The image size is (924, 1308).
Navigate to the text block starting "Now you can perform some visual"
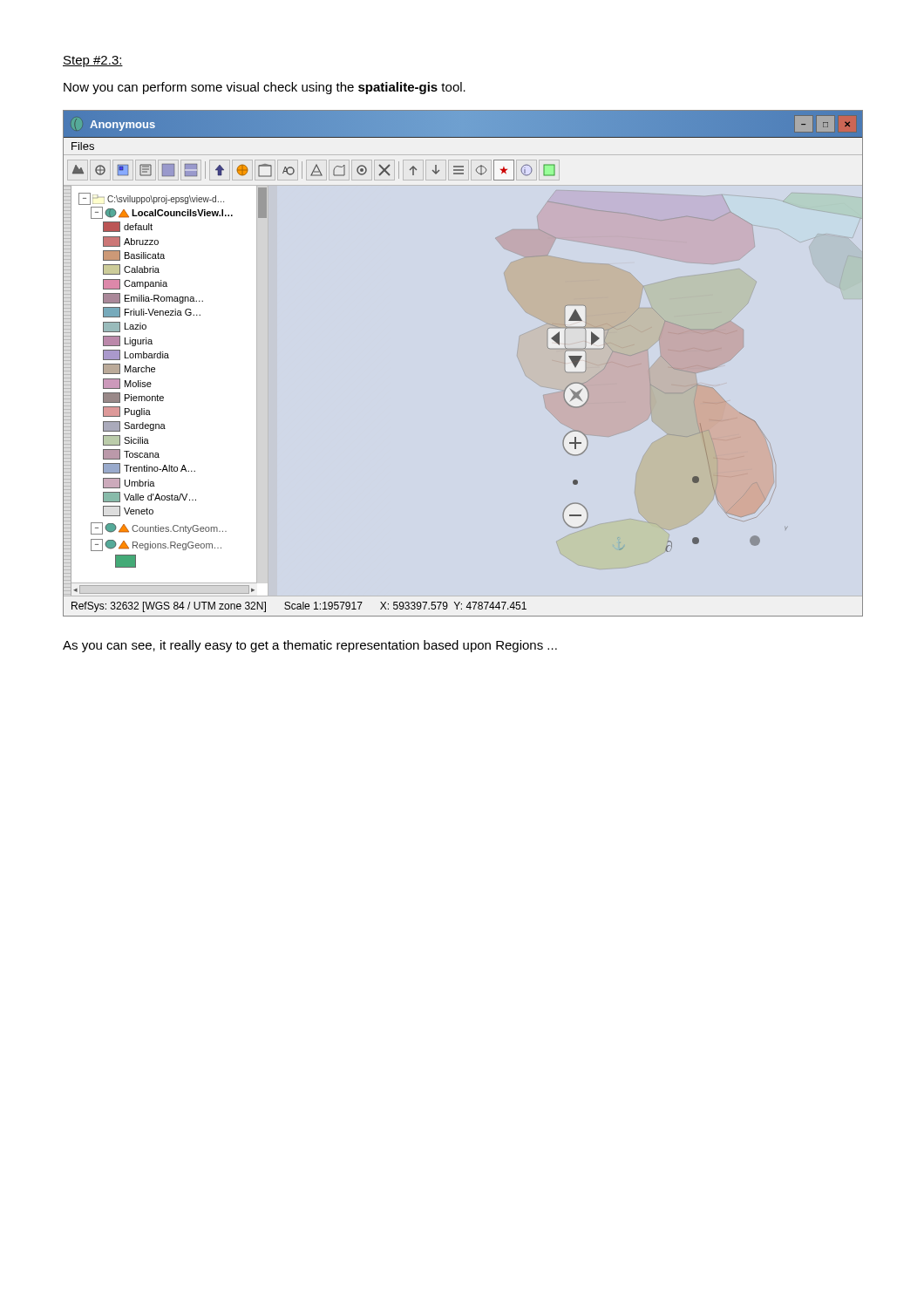pyautogui.click(x=264, y=87)
